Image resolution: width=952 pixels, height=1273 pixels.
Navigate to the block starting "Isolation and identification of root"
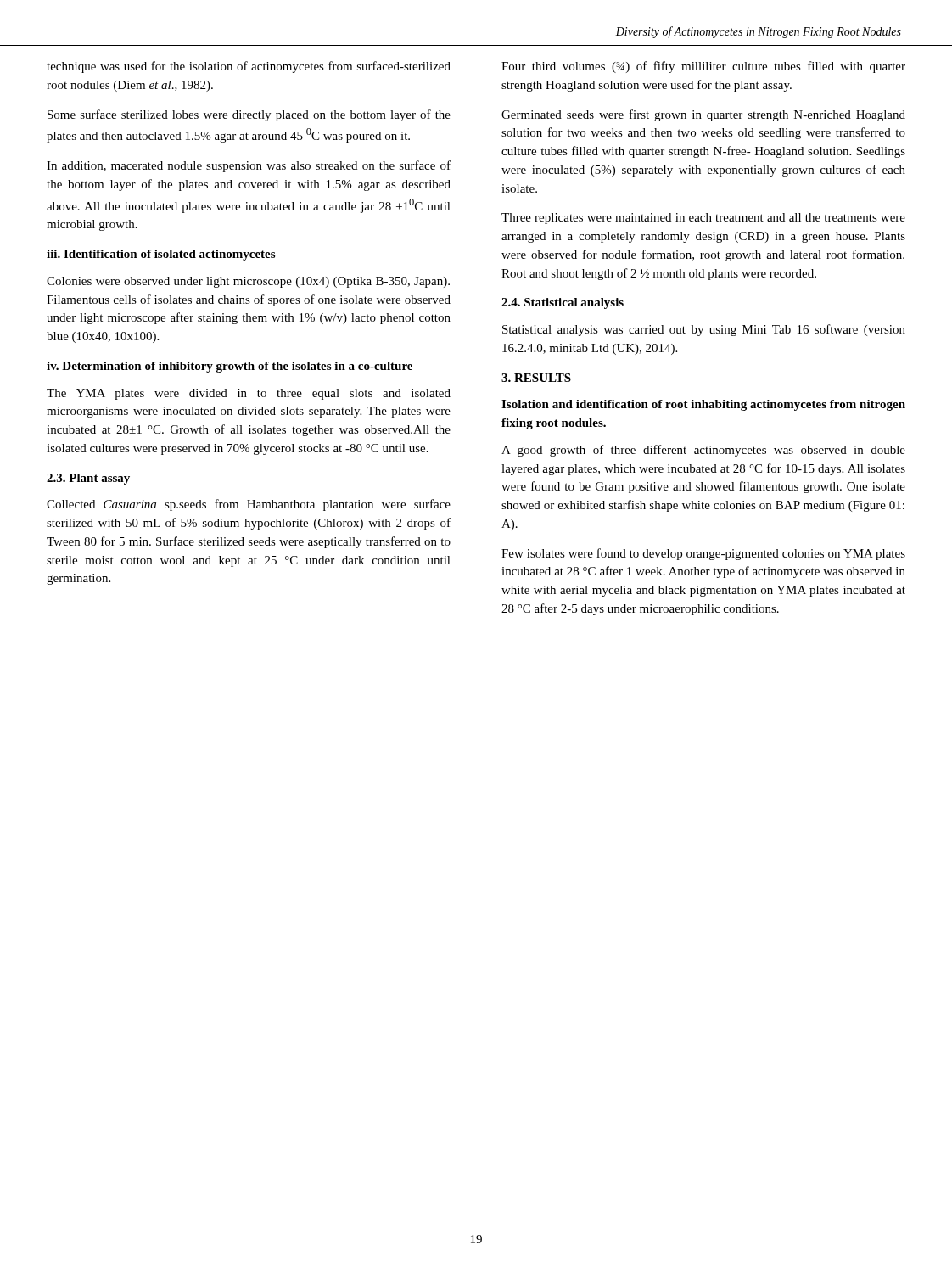pos(703,413)
